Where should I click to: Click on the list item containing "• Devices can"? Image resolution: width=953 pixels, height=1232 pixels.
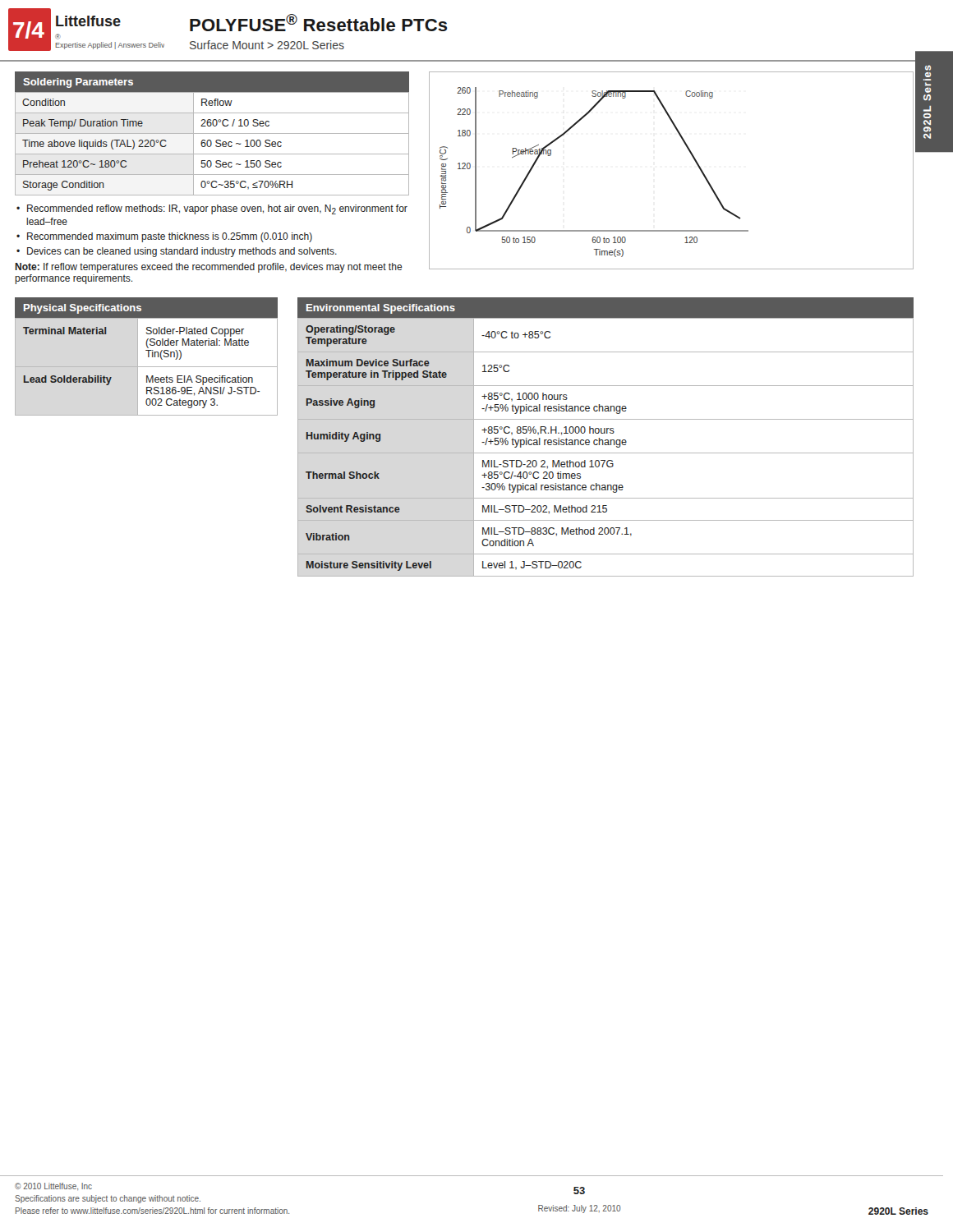click(177, 252)
